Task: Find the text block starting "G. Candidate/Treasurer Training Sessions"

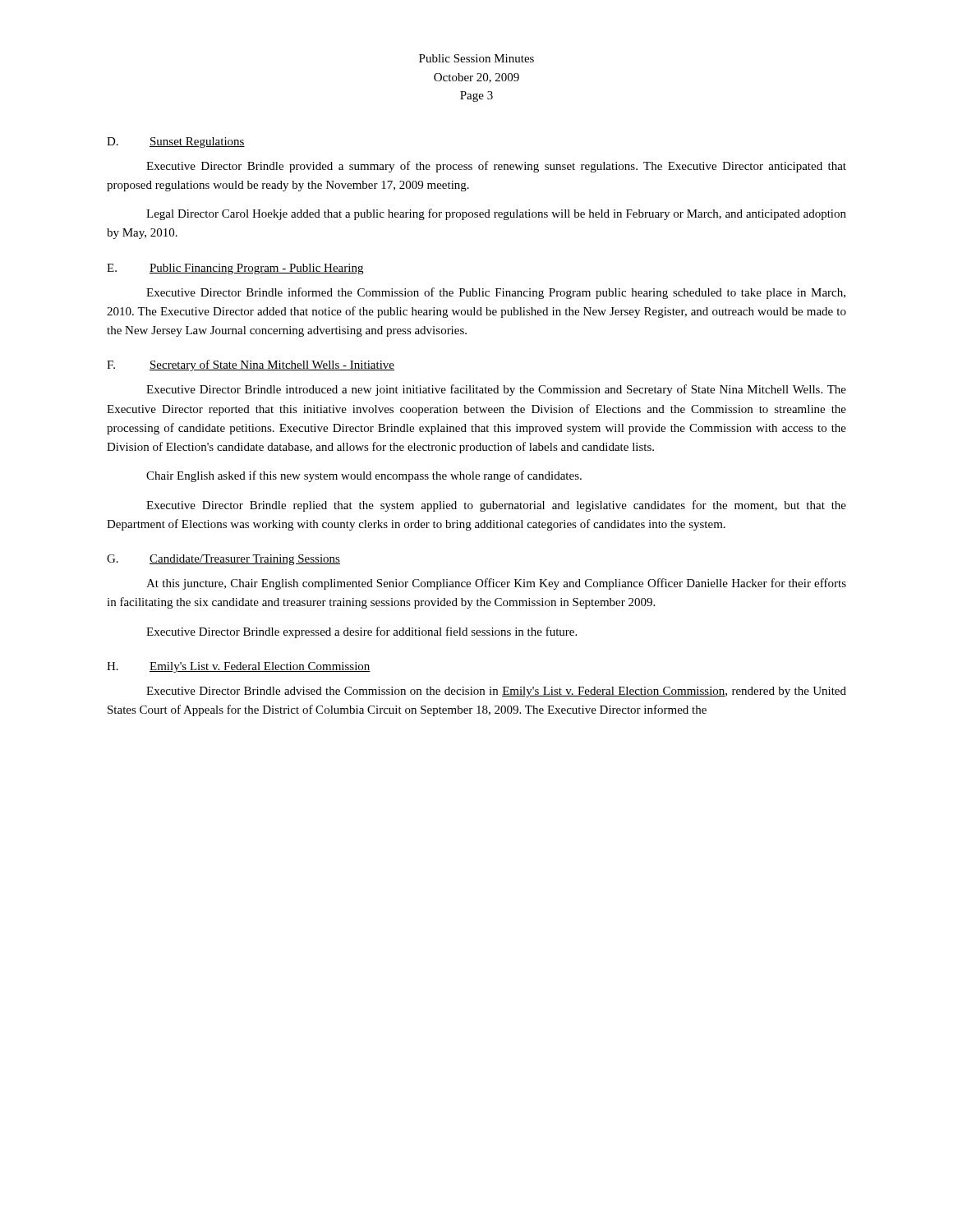Action: click(223, 559)
